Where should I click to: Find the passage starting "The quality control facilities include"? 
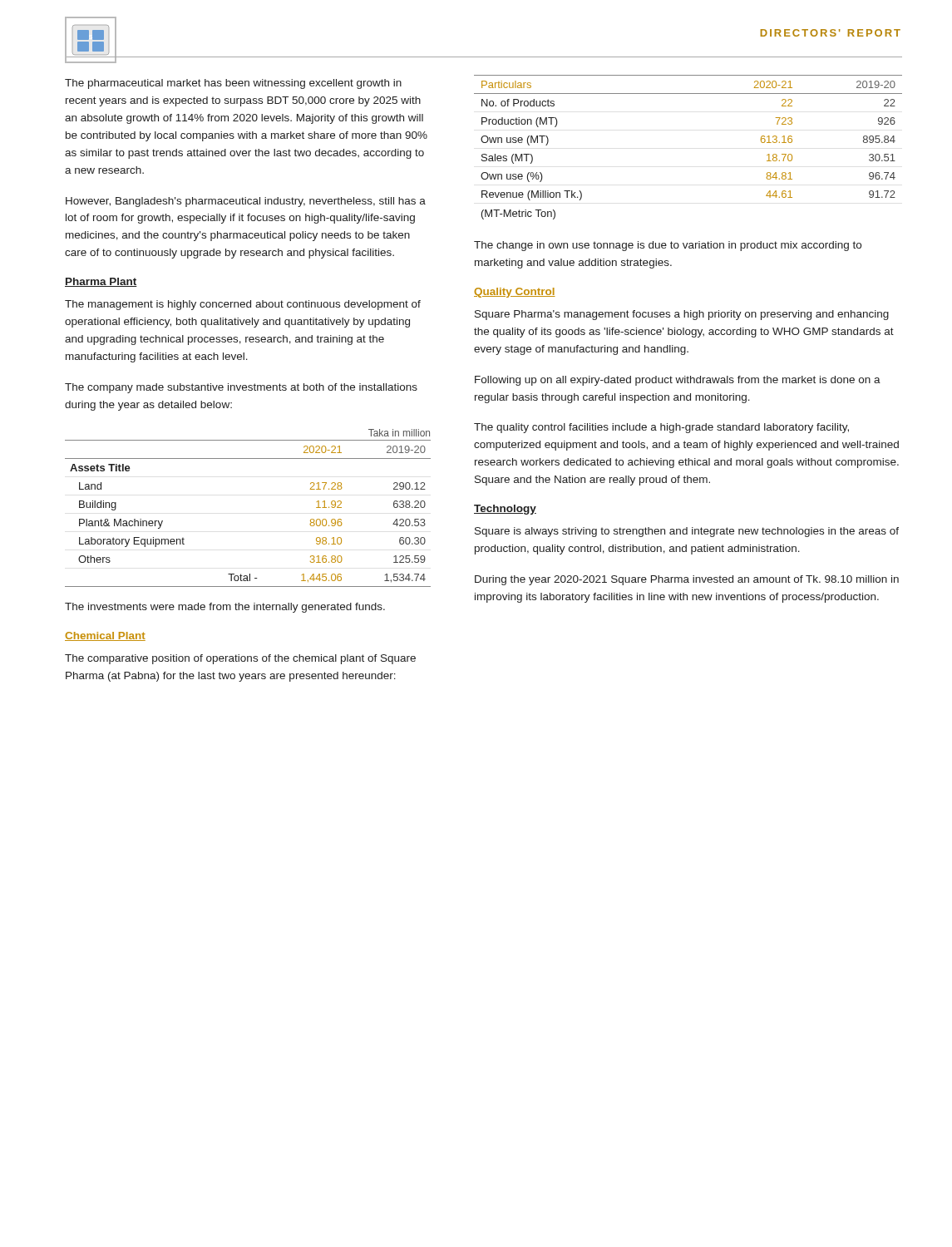[x=687, y=453]
